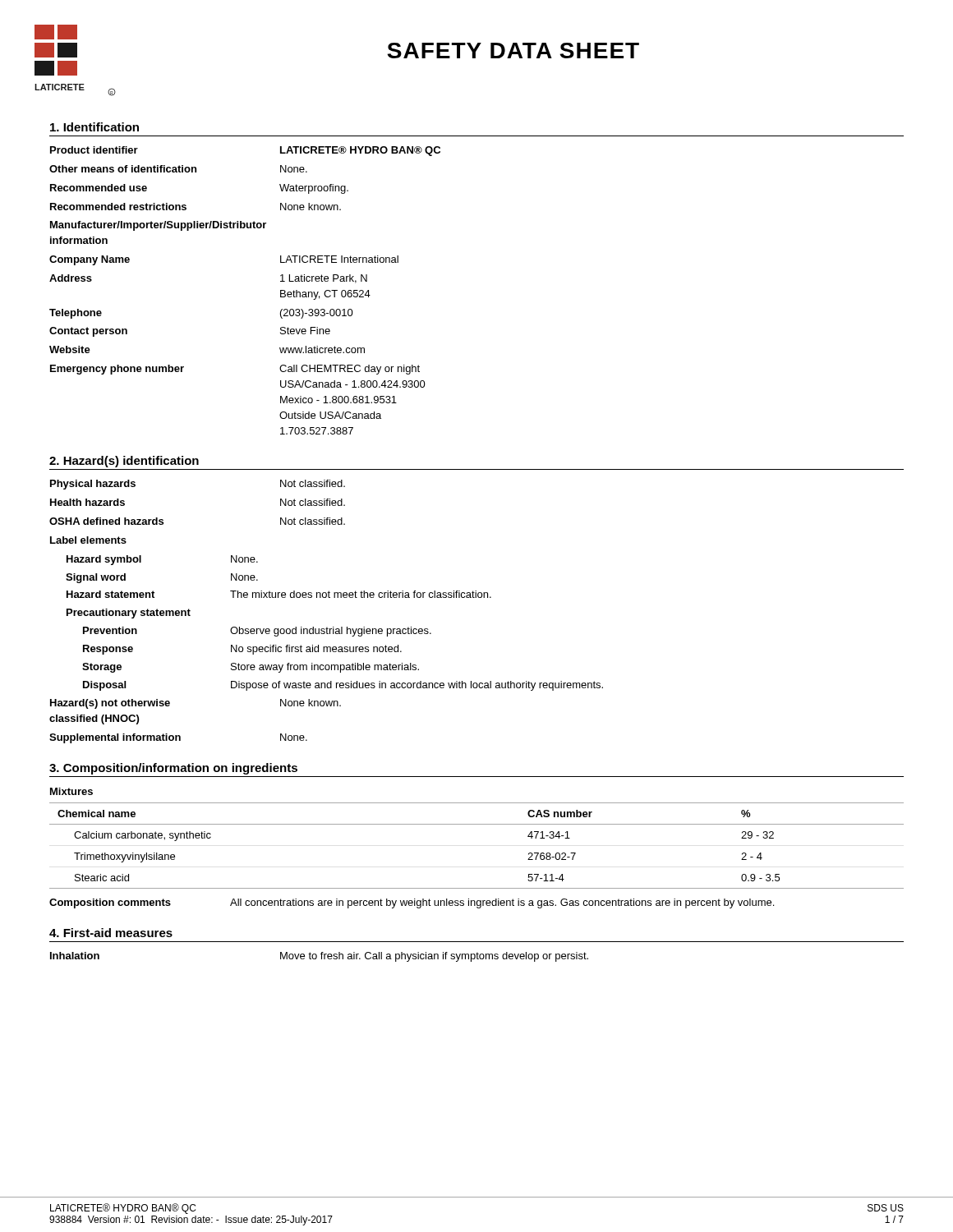Viewport: 953px width, 1232px height.
Task: Select the section header with the text "2. Hazard(s) identification"
Action: click(x=124, y=461)
